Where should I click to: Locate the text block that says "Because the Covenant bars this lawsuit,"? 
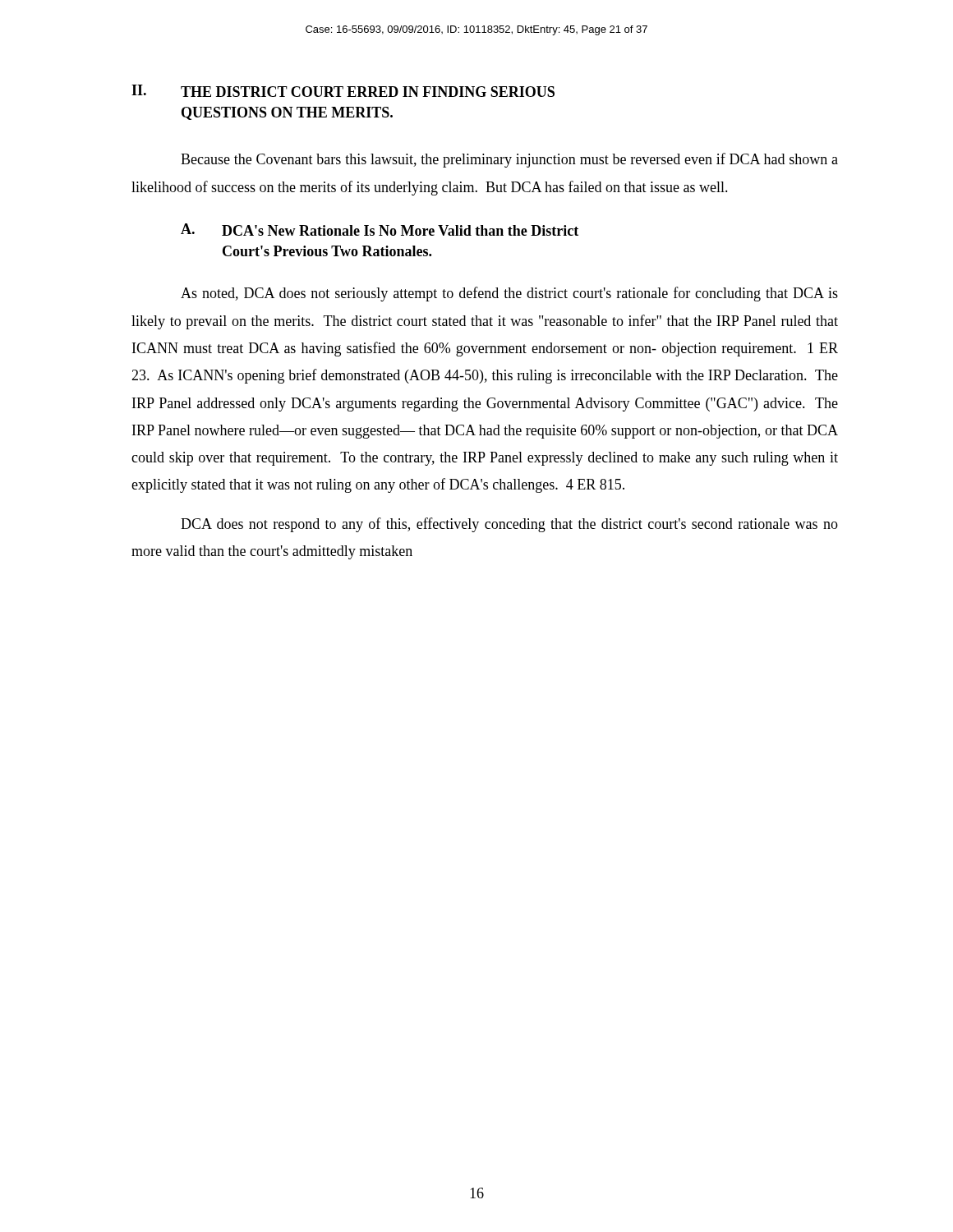click(x=485, y=173)
